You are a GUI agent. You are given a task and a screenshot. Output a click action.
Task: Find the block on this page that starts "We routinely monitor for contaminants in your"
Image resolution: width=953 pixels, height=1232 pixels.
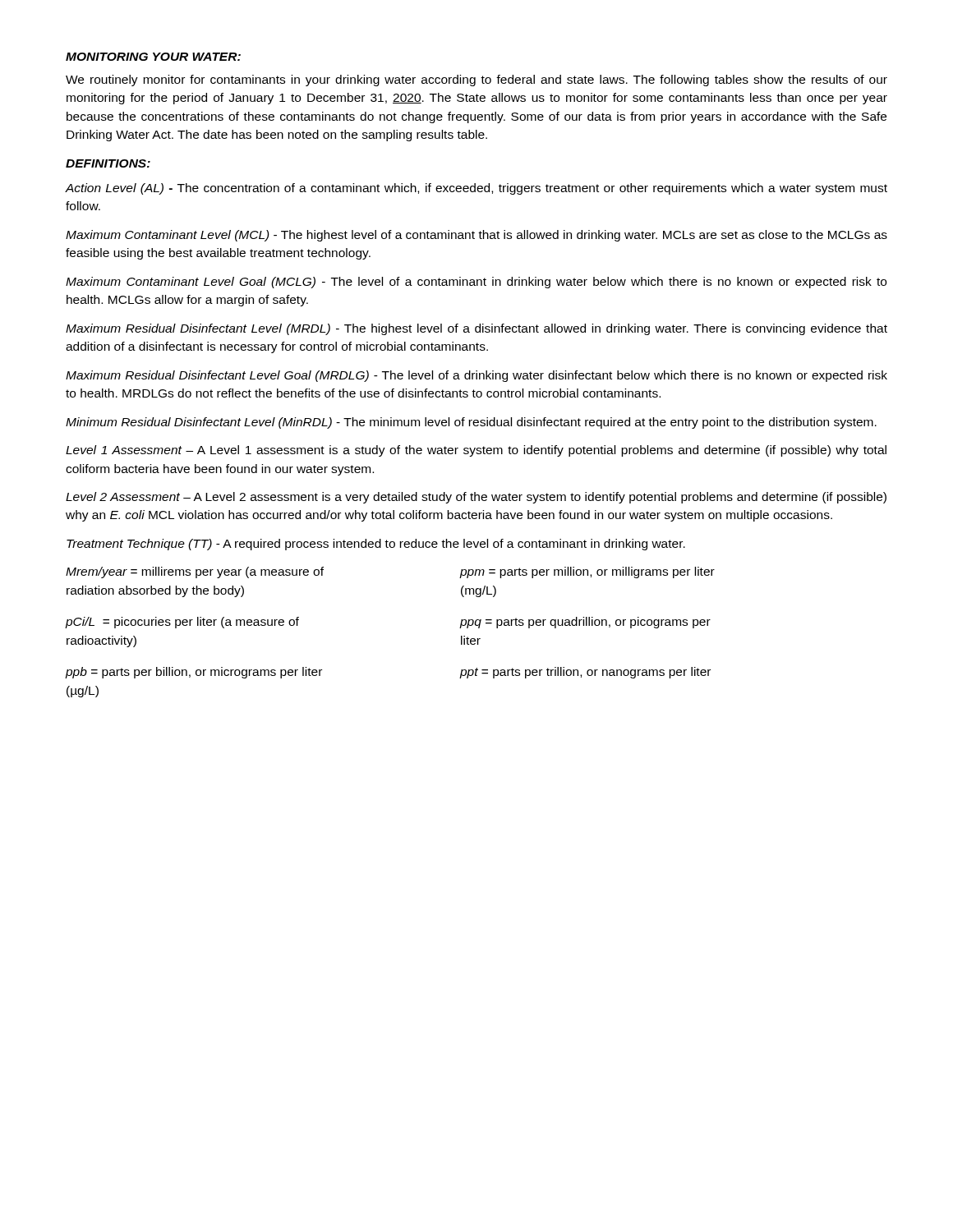tap(476, 107)
